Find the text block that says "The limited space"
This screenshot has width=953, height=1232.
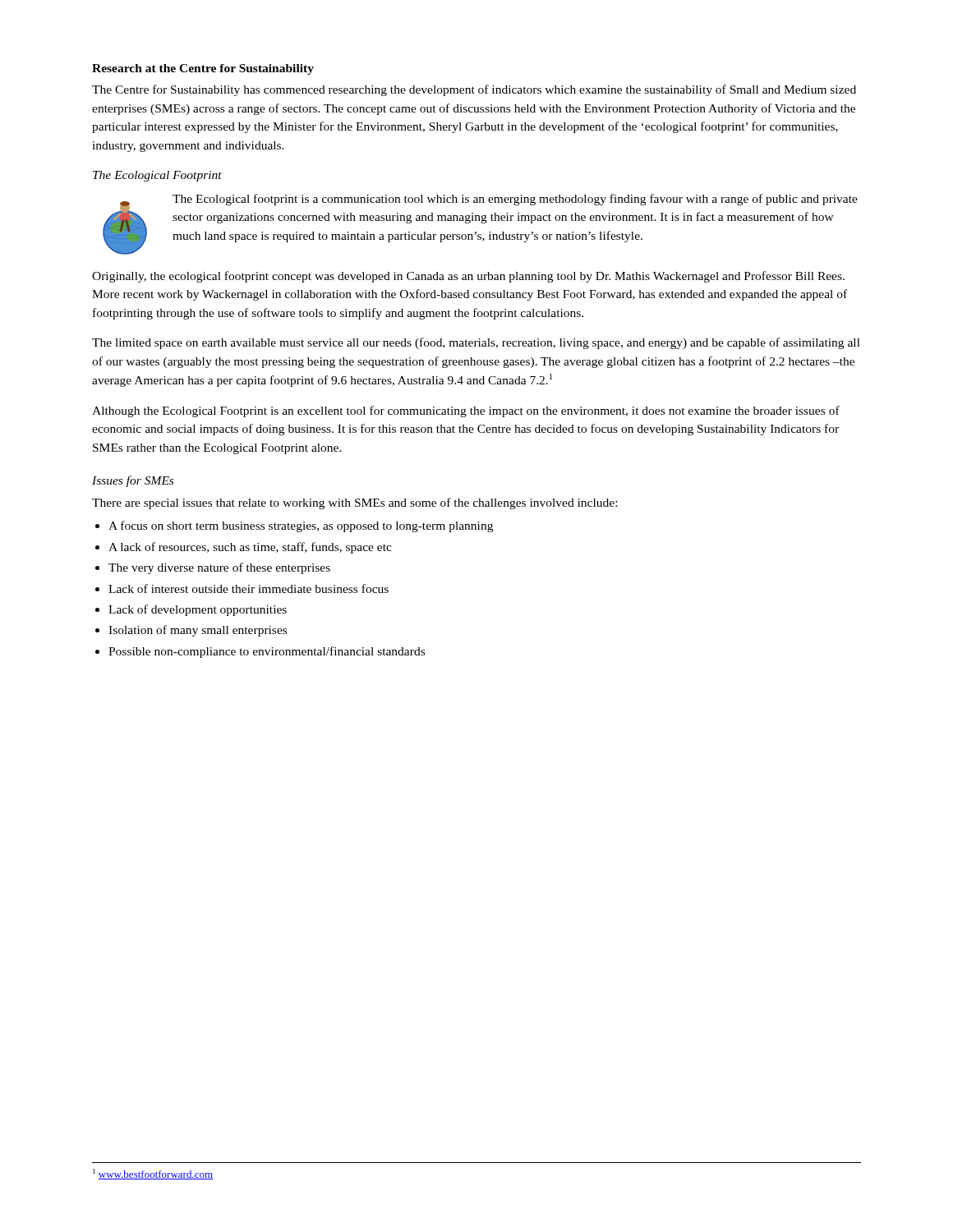tap(476, 361)
